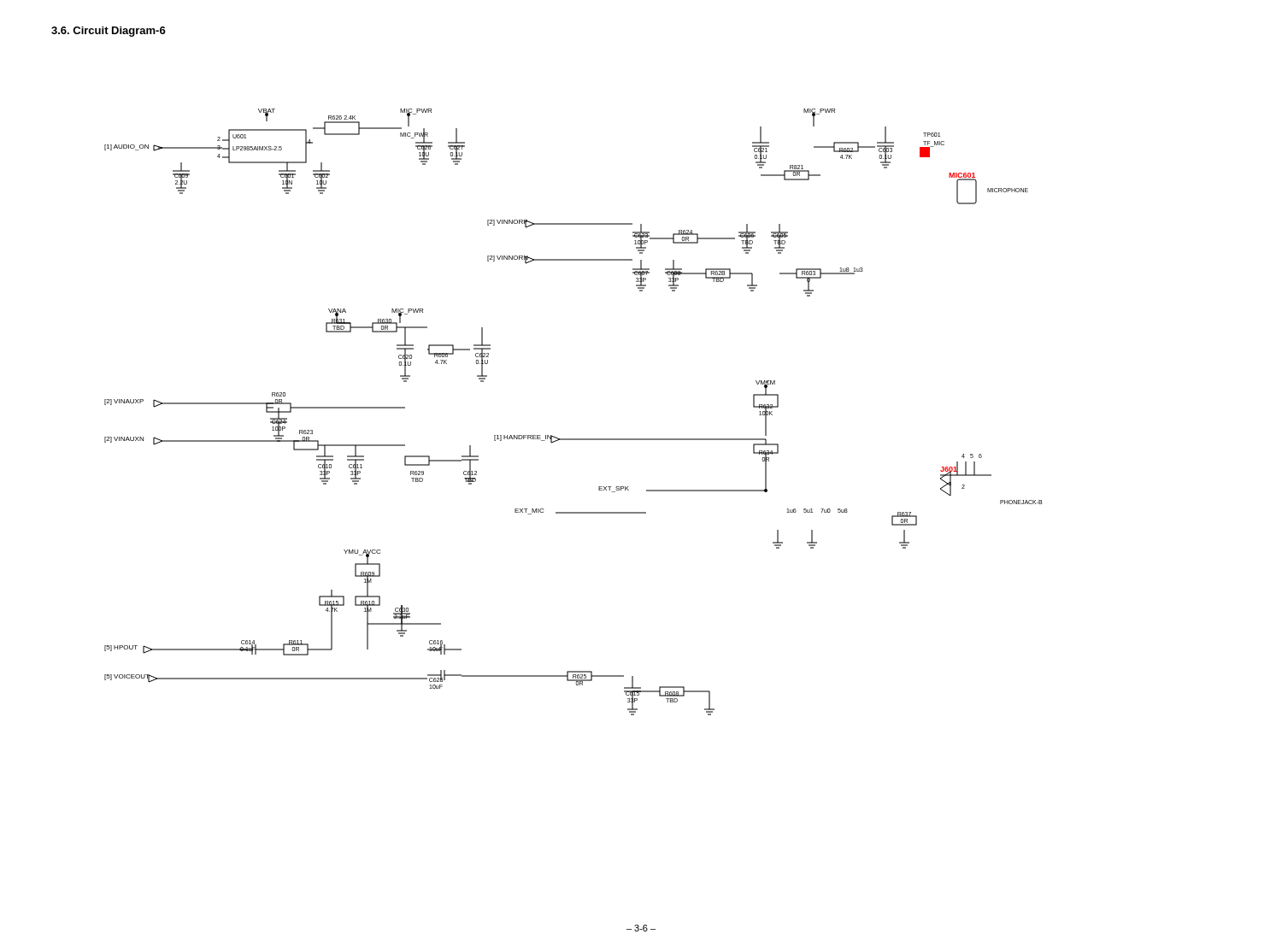Find the circuit diagram
Screen dimensions: 952x1282
point(641,436)
